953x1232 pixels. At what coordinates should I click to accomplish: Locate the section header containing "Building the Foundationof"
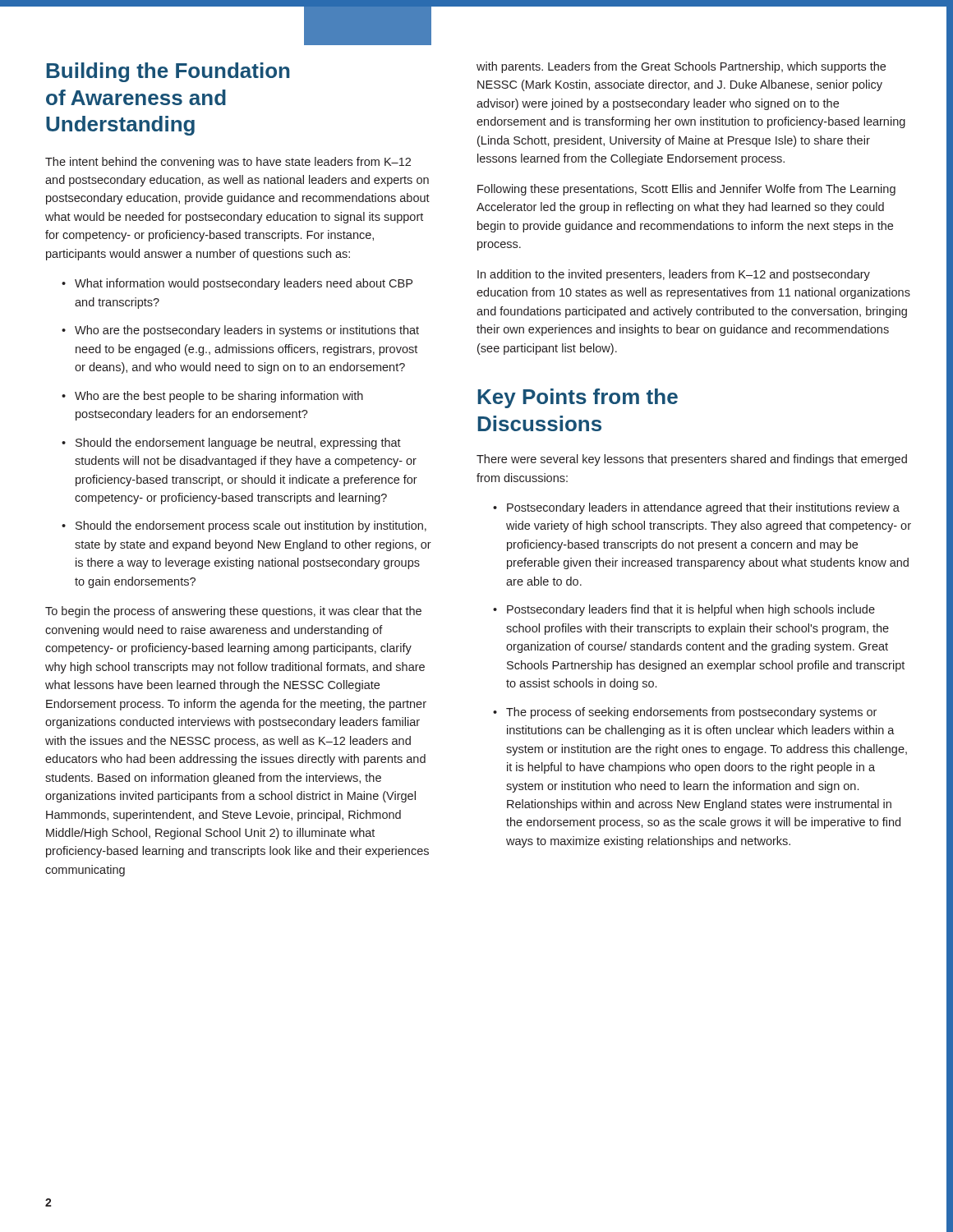(168, 72)
